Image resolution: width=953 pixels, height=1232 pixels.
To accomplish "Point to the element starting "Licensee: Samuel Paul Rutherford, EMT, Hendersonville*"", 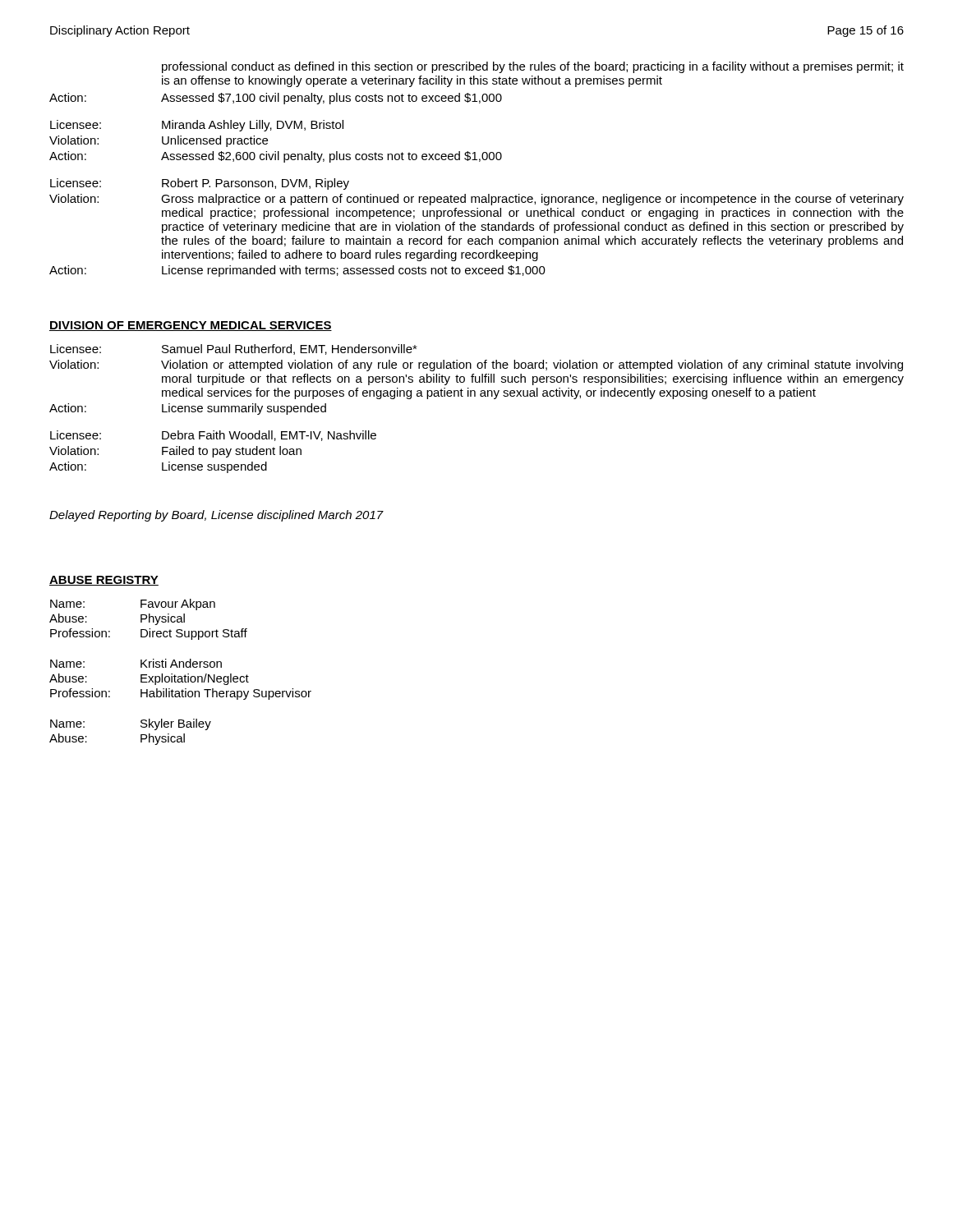I will (x=476, y=378).
